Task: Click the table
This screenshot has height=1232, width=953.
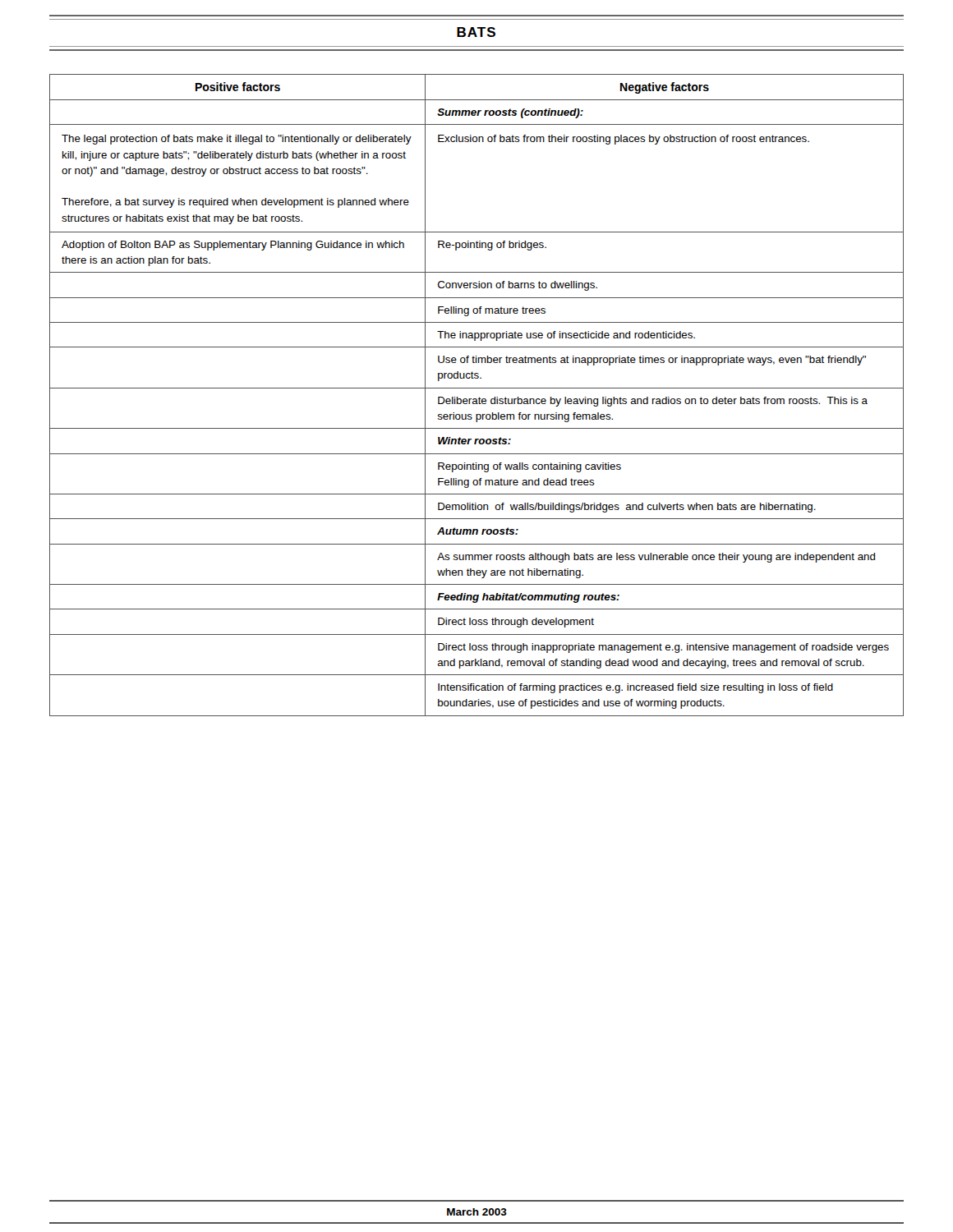Action: pos(476,395)
